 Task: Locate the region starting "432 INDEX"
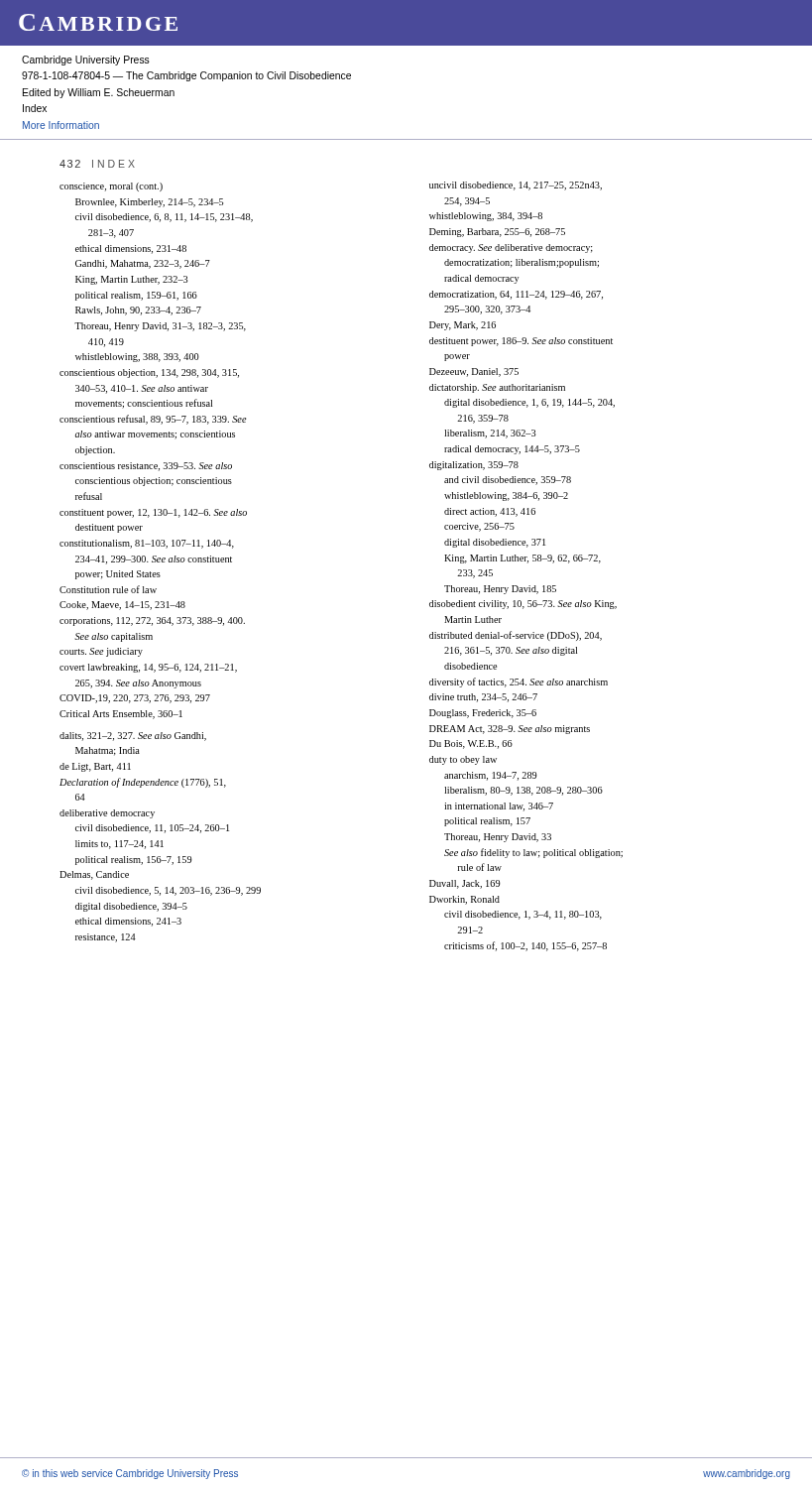99,164
